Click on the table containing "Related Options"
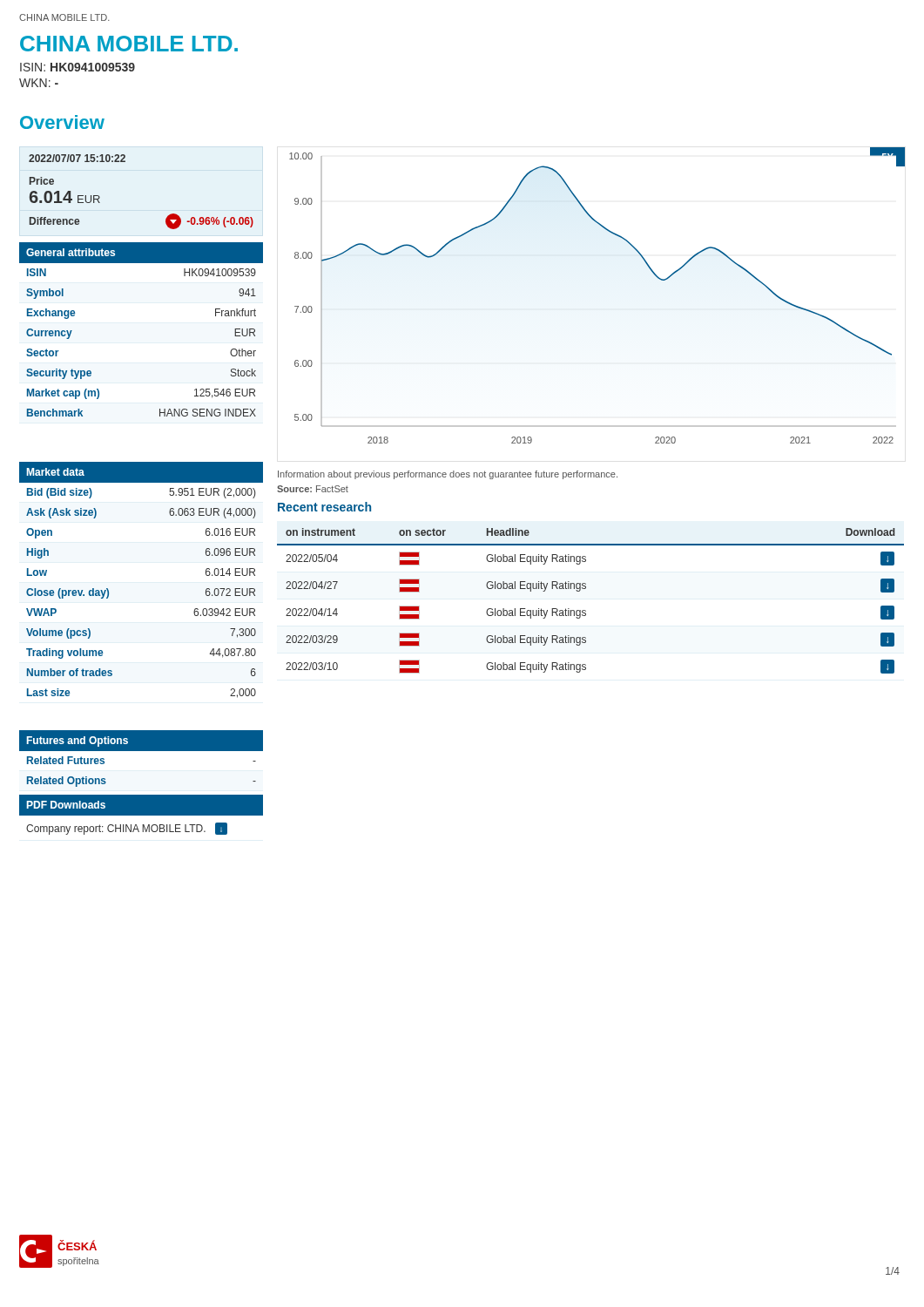The width and height of the screenshot is (924, 1307). click(x=141, y=766)
